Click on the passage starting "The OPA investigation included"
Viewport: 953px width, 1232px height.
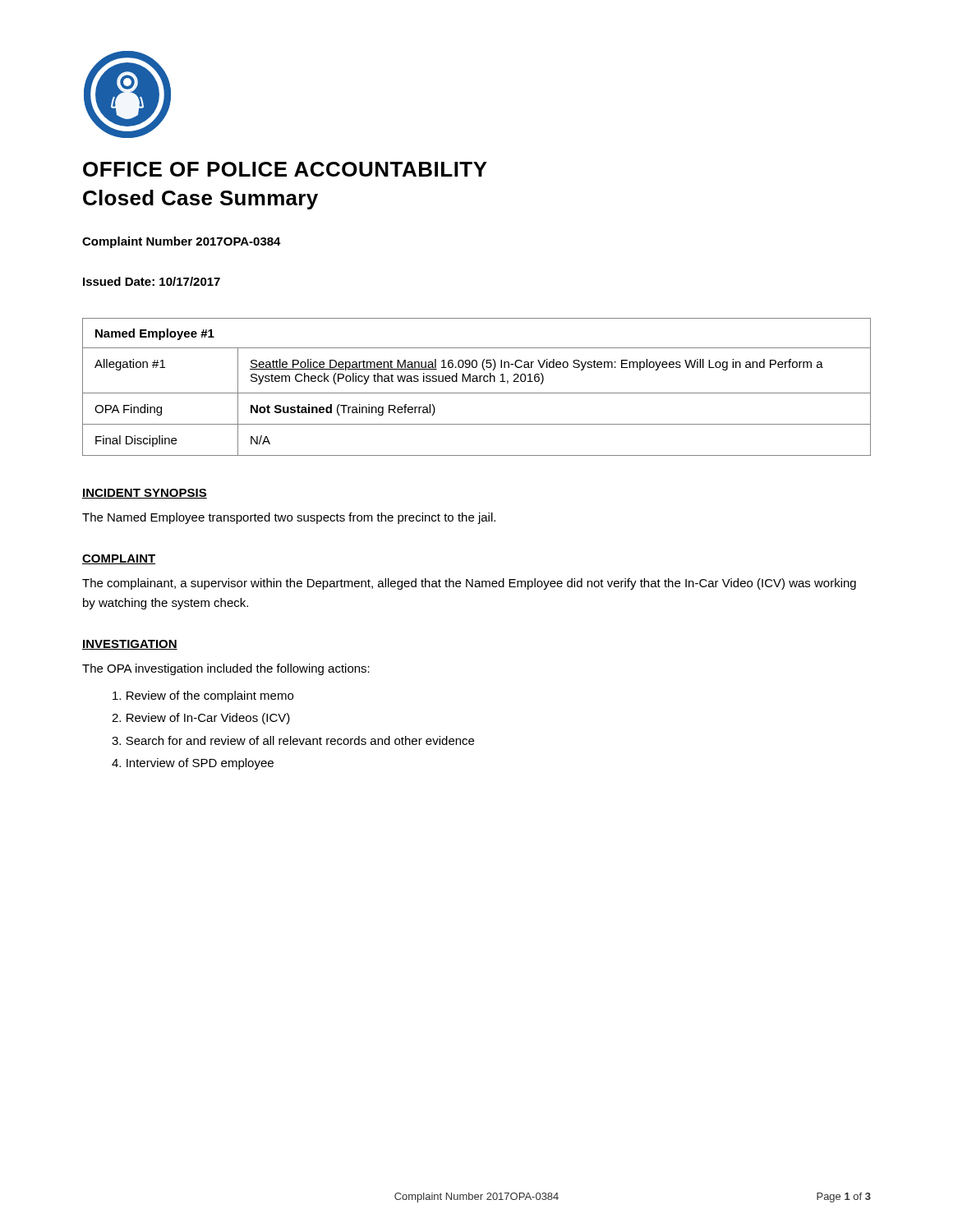[x=226, y=668]
